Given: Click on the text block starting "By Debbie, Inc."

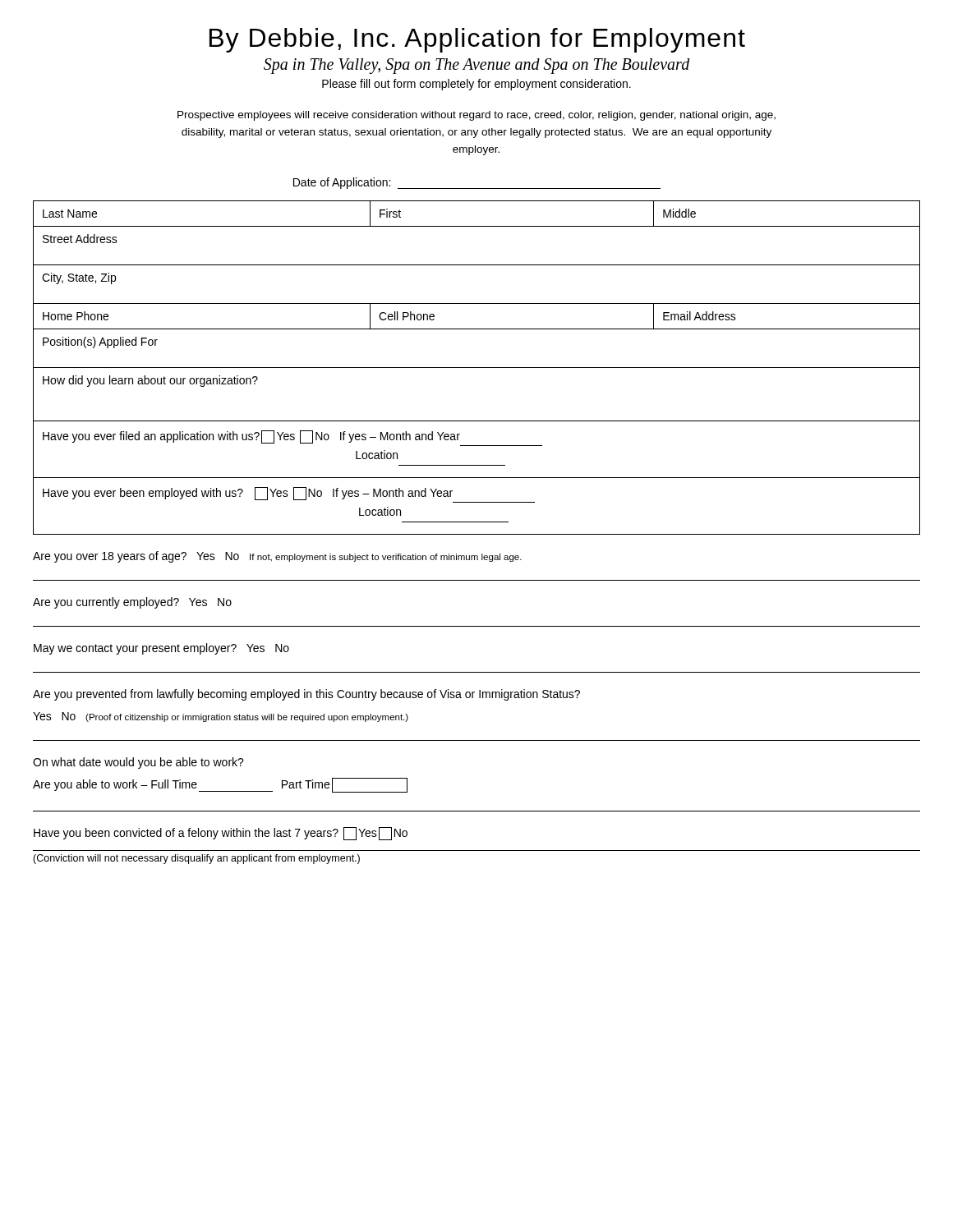Looking at the screenshot, I should click(x=476, y=57).
